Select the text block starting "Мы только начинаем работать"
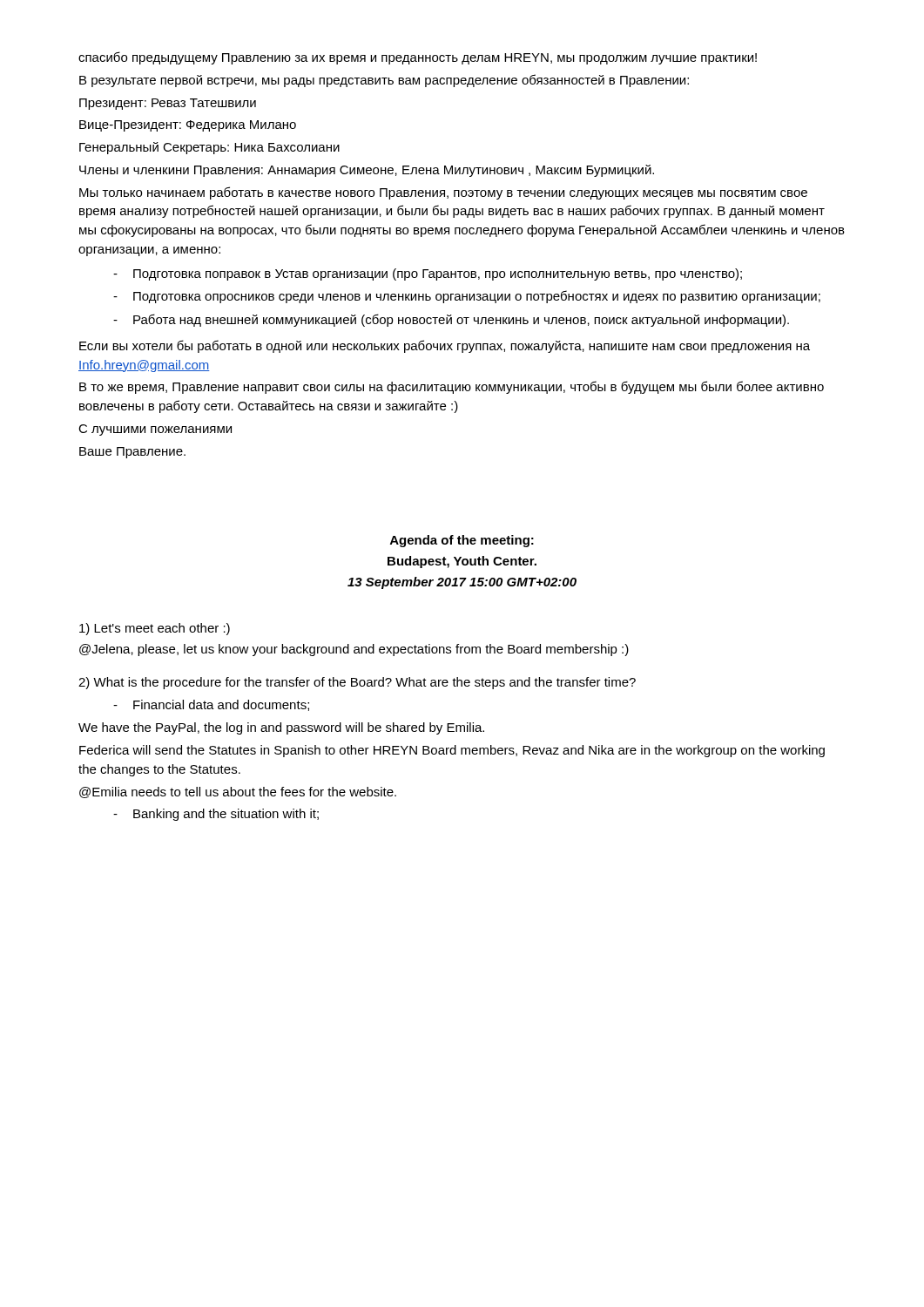 point(462,220)
